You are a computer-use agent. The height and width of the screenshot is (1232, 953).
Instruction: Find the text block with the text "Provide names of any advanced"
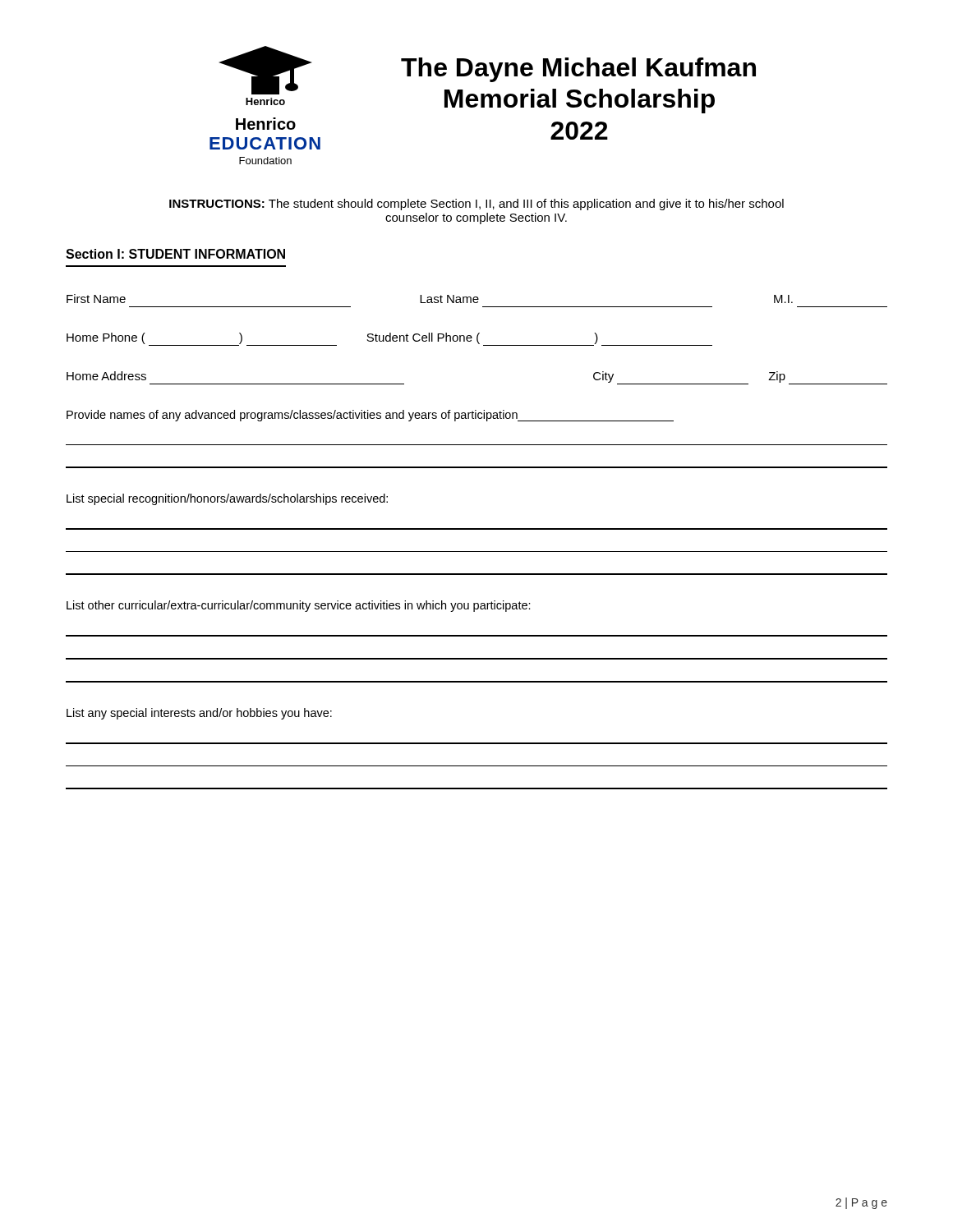pyautogui.click(x=370, y=415)
